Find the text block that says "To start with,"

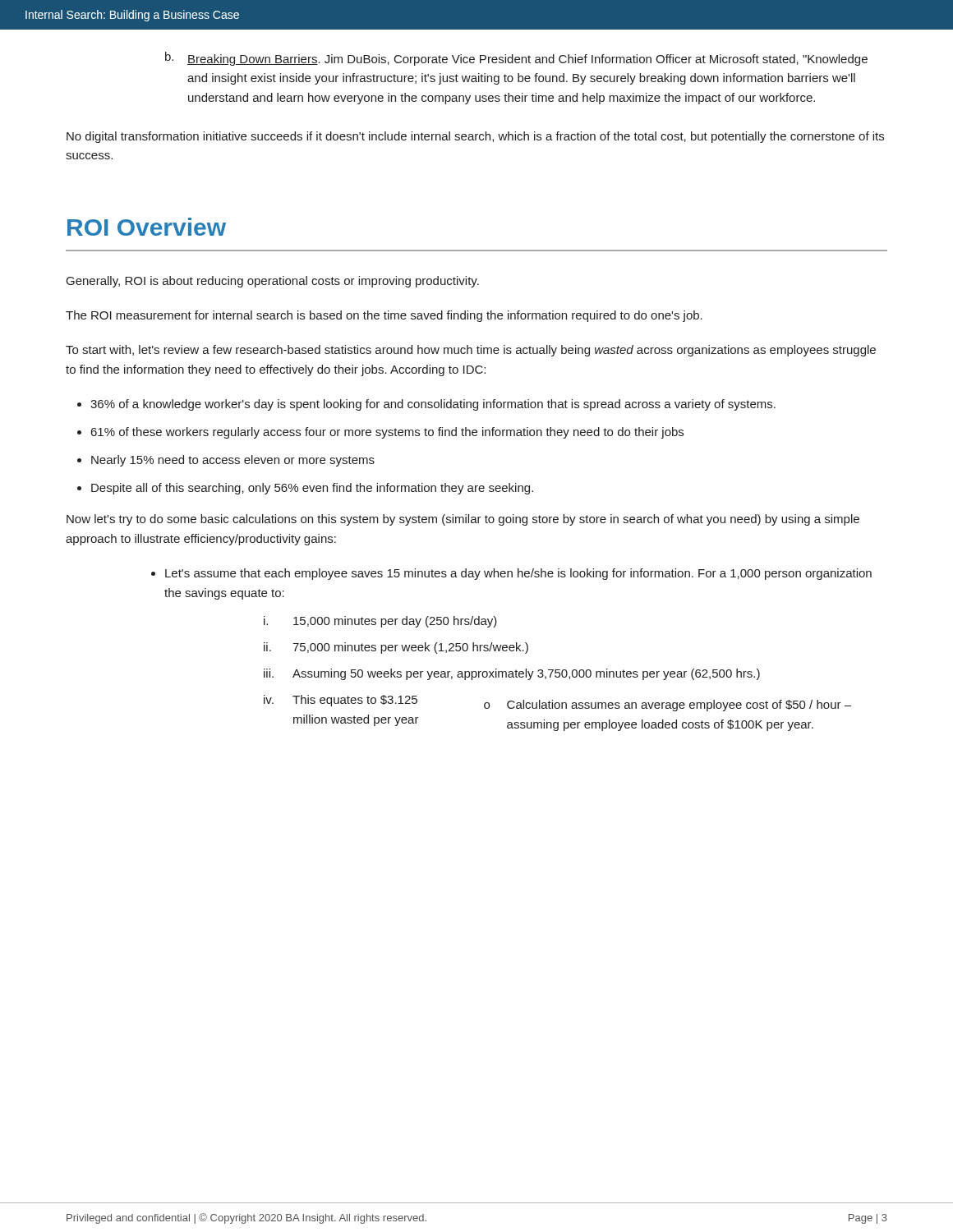pos(471,360)
